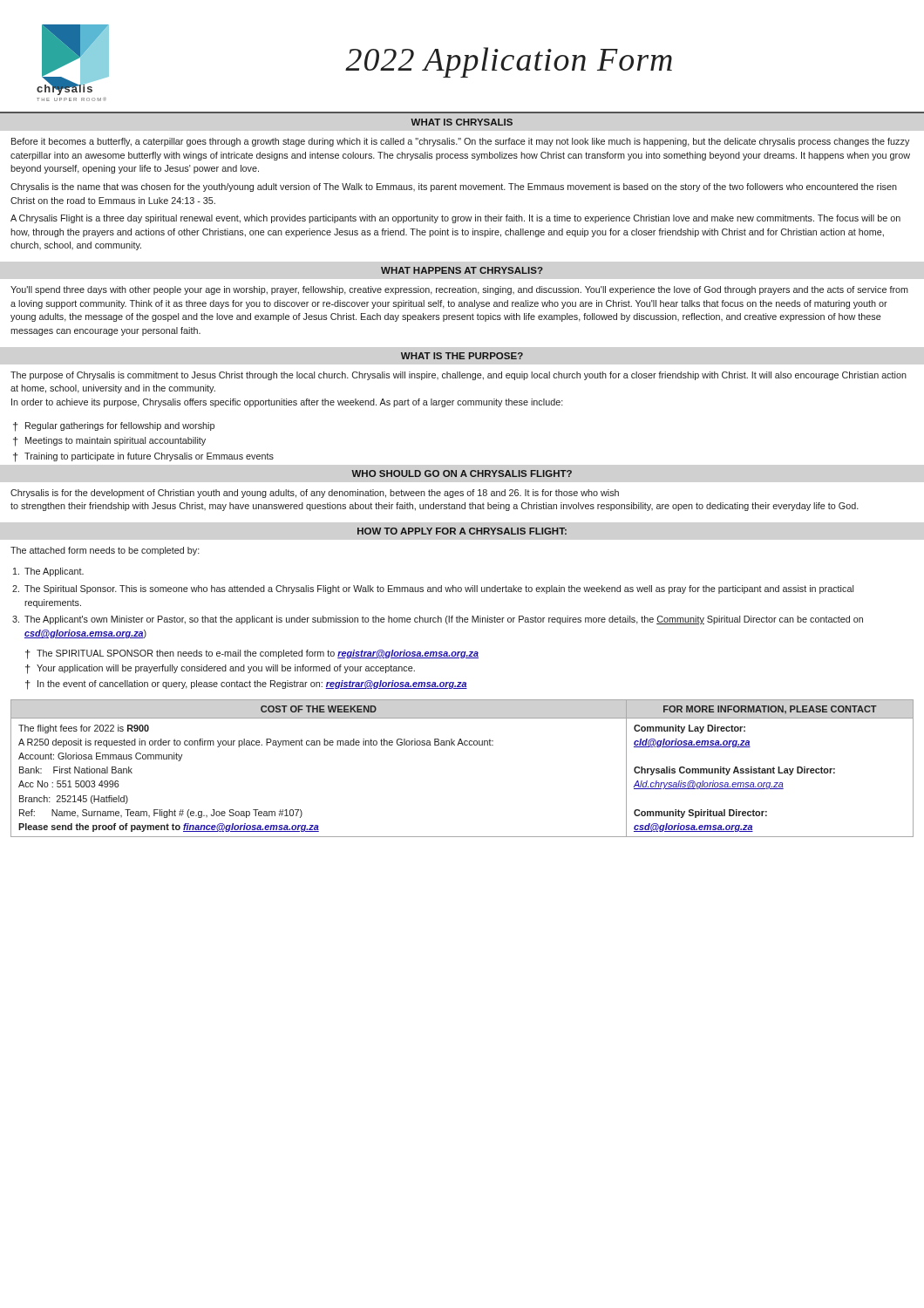Viewport: 924px width, 1308px height.
Task: Click on the text block with the text "Chrysalis is for the development"
Action: [x=462, y=500]
